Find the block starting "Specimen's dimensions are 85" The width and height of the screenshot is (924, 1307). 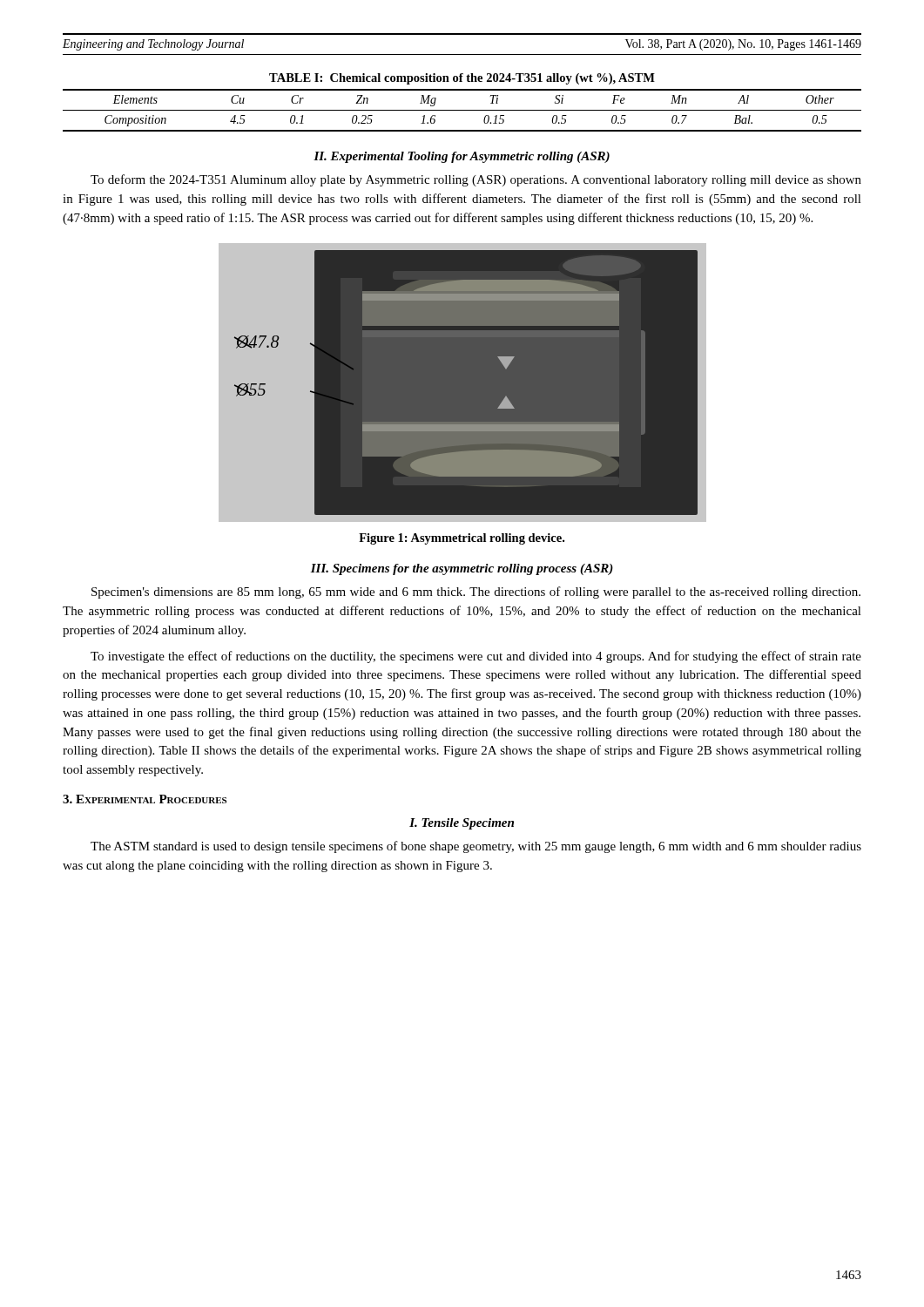click(462, 611)
